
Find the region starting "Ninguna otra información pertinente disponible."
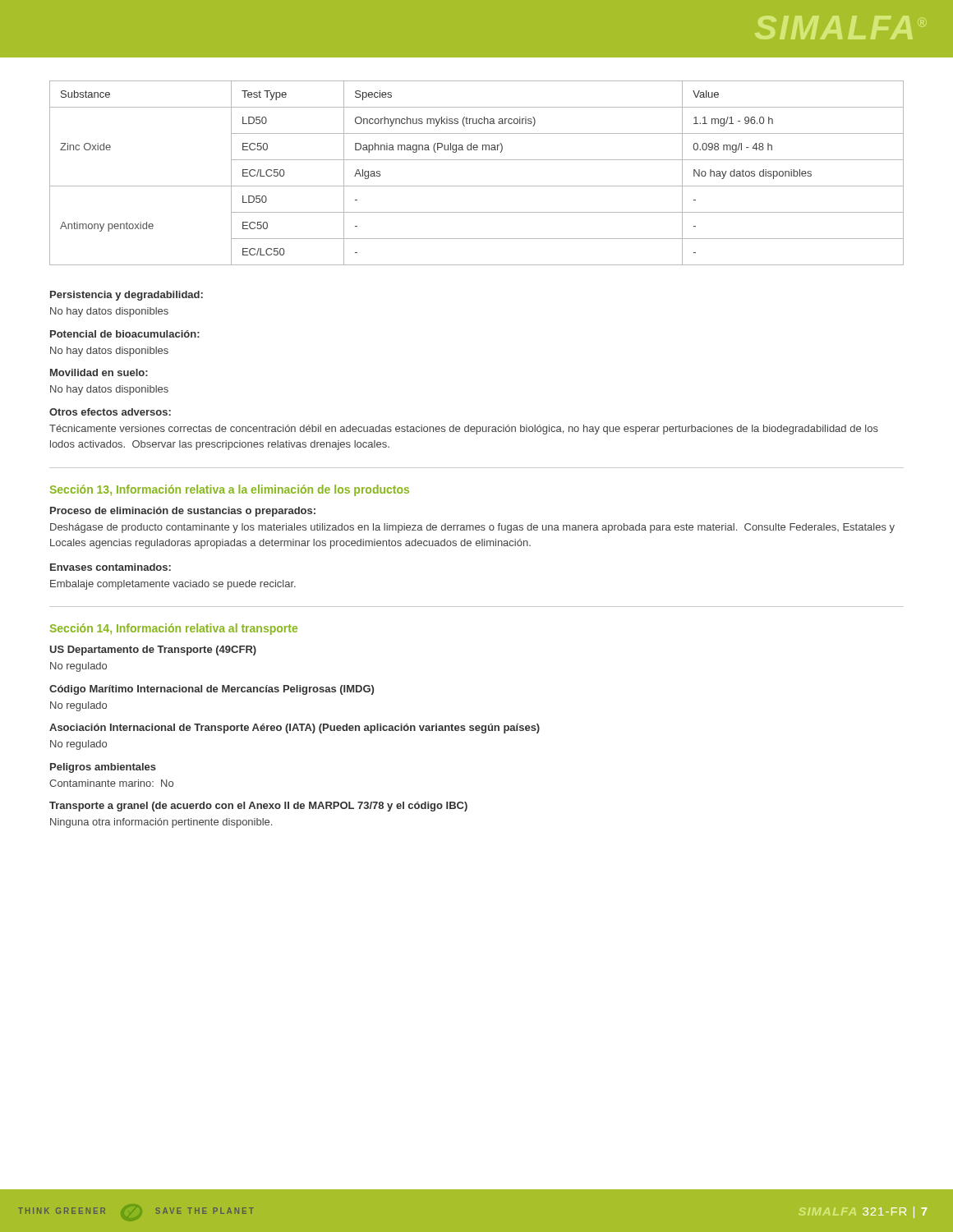(x=161, y=823)
